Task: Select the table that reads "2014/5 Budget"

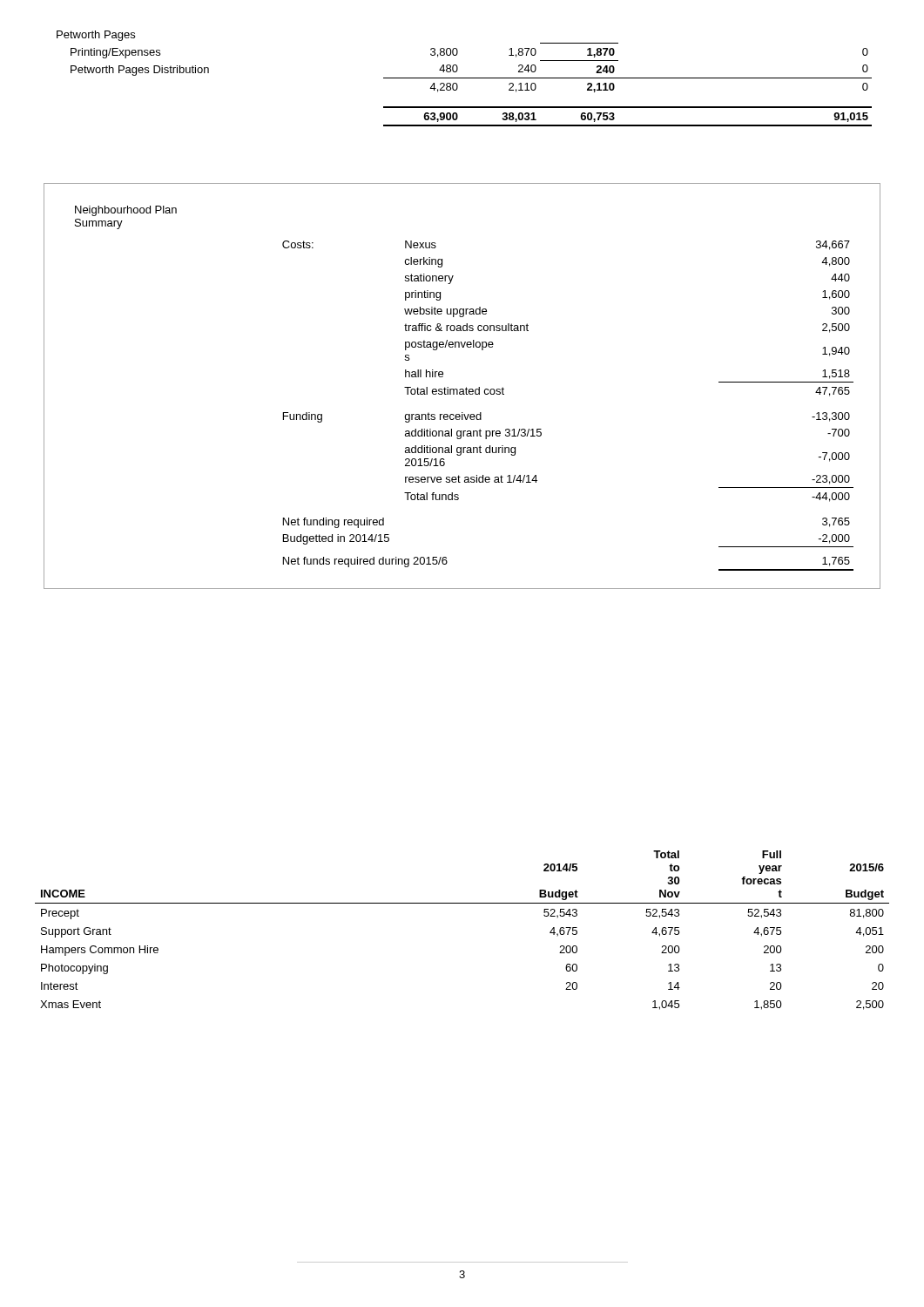Action: (x=462, y=929)
